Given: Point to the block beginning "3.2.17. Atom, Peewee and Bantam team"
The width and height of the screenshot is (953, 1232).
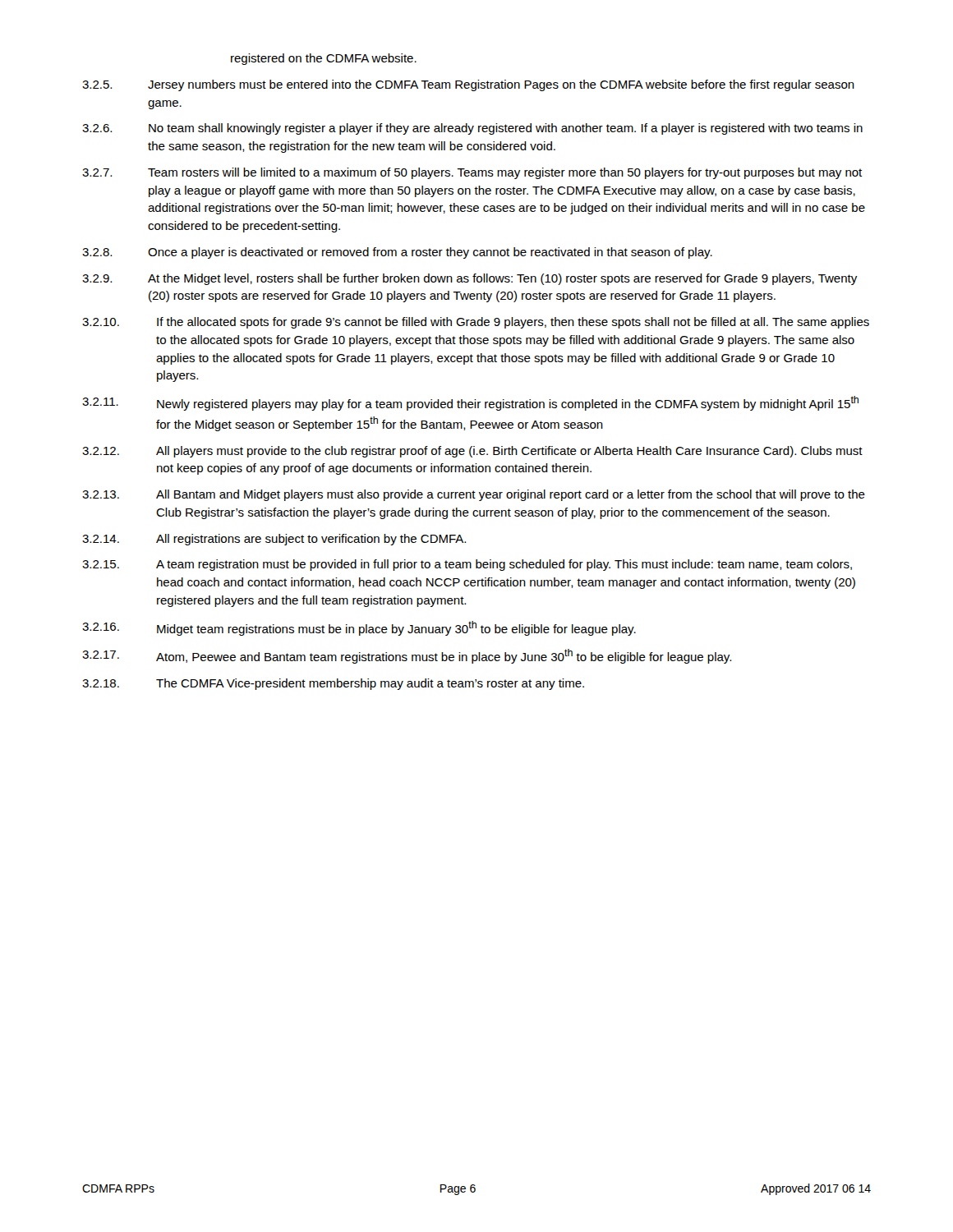Looking at the screenshot, I should click(476, 656).
